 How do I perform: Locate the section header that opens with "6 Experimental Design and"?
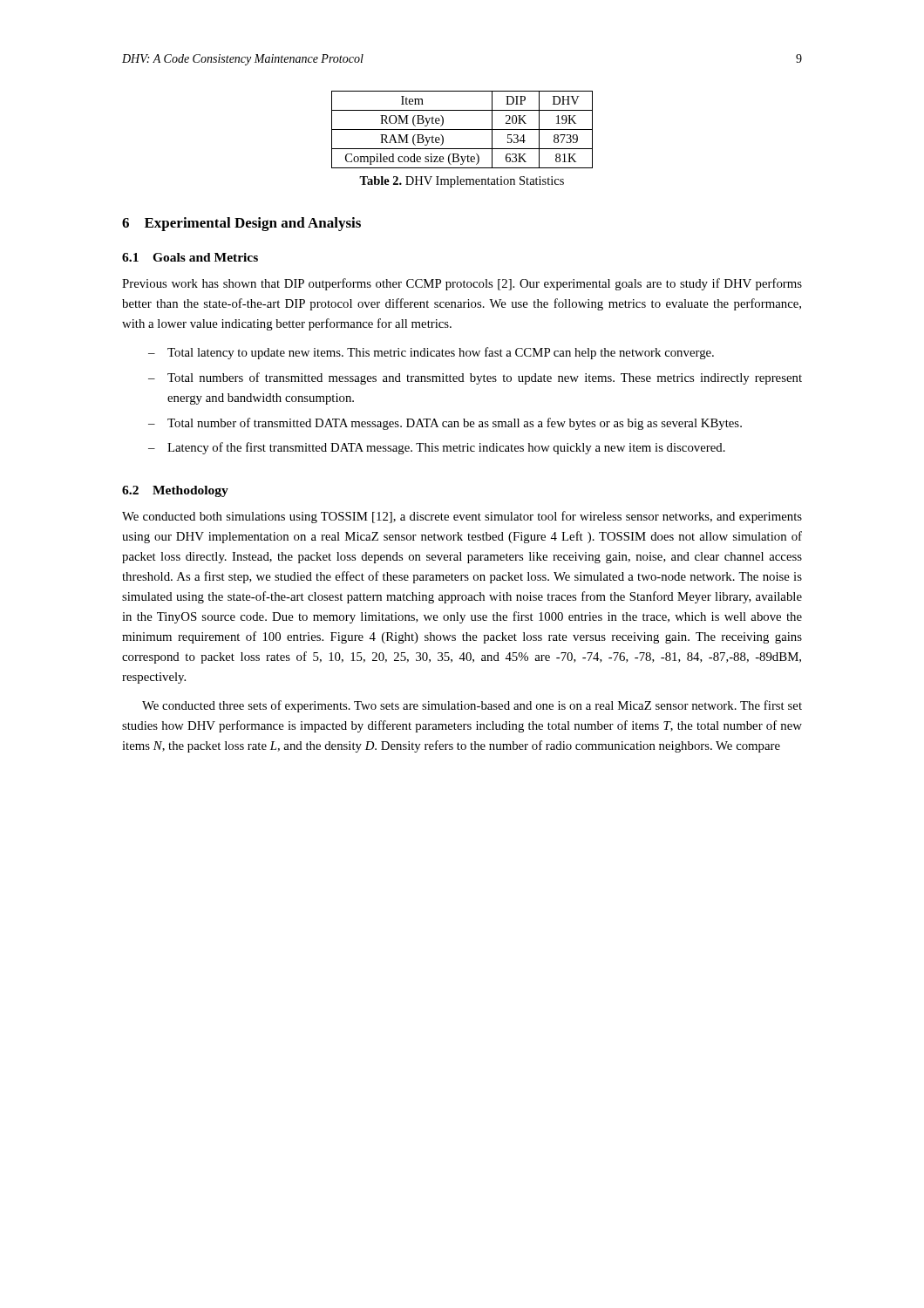[x=242, y=223]
